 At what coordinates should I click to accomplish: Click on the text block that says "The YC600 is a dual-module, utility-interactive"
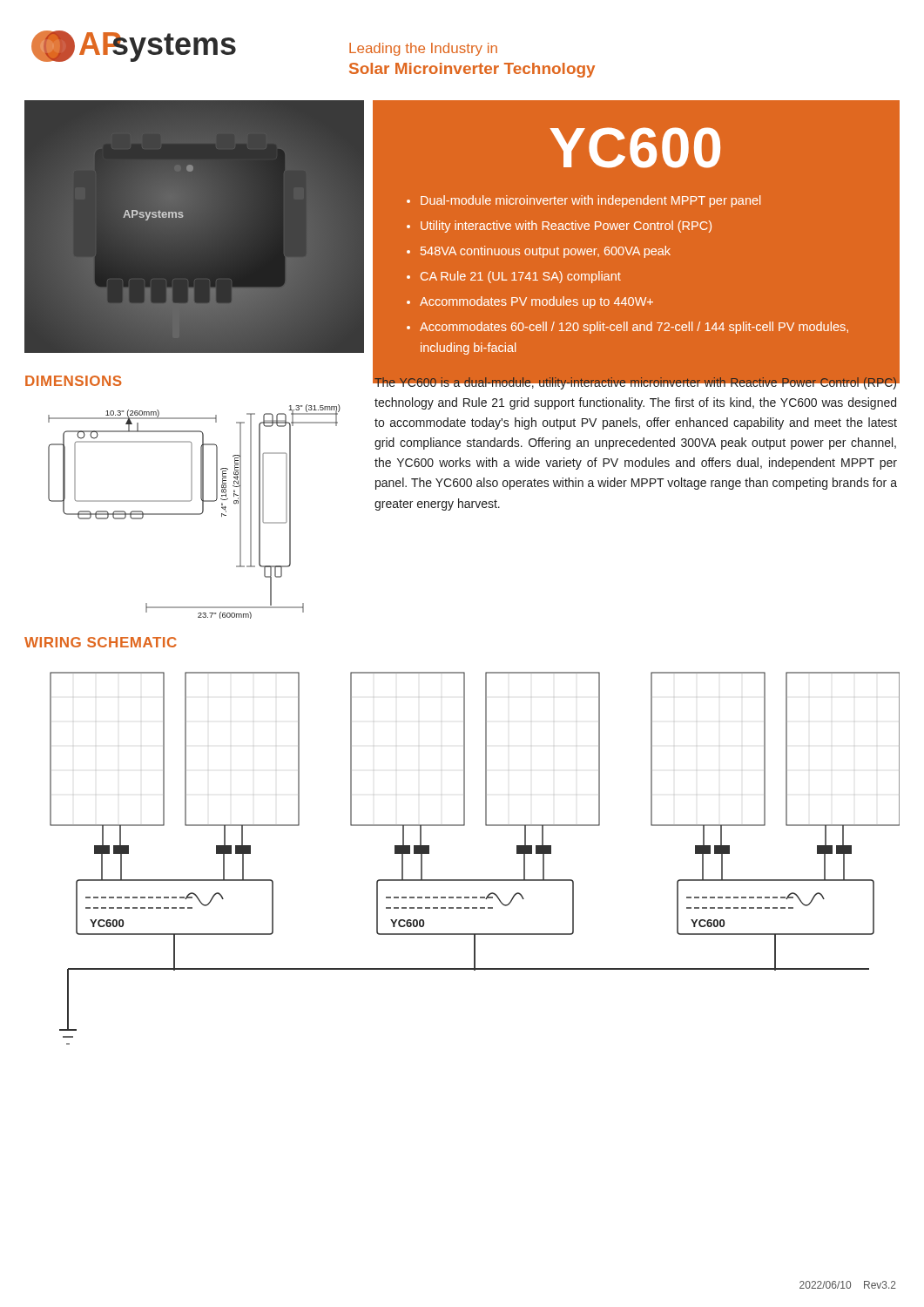pyautogui.click(x=636, y=443)
